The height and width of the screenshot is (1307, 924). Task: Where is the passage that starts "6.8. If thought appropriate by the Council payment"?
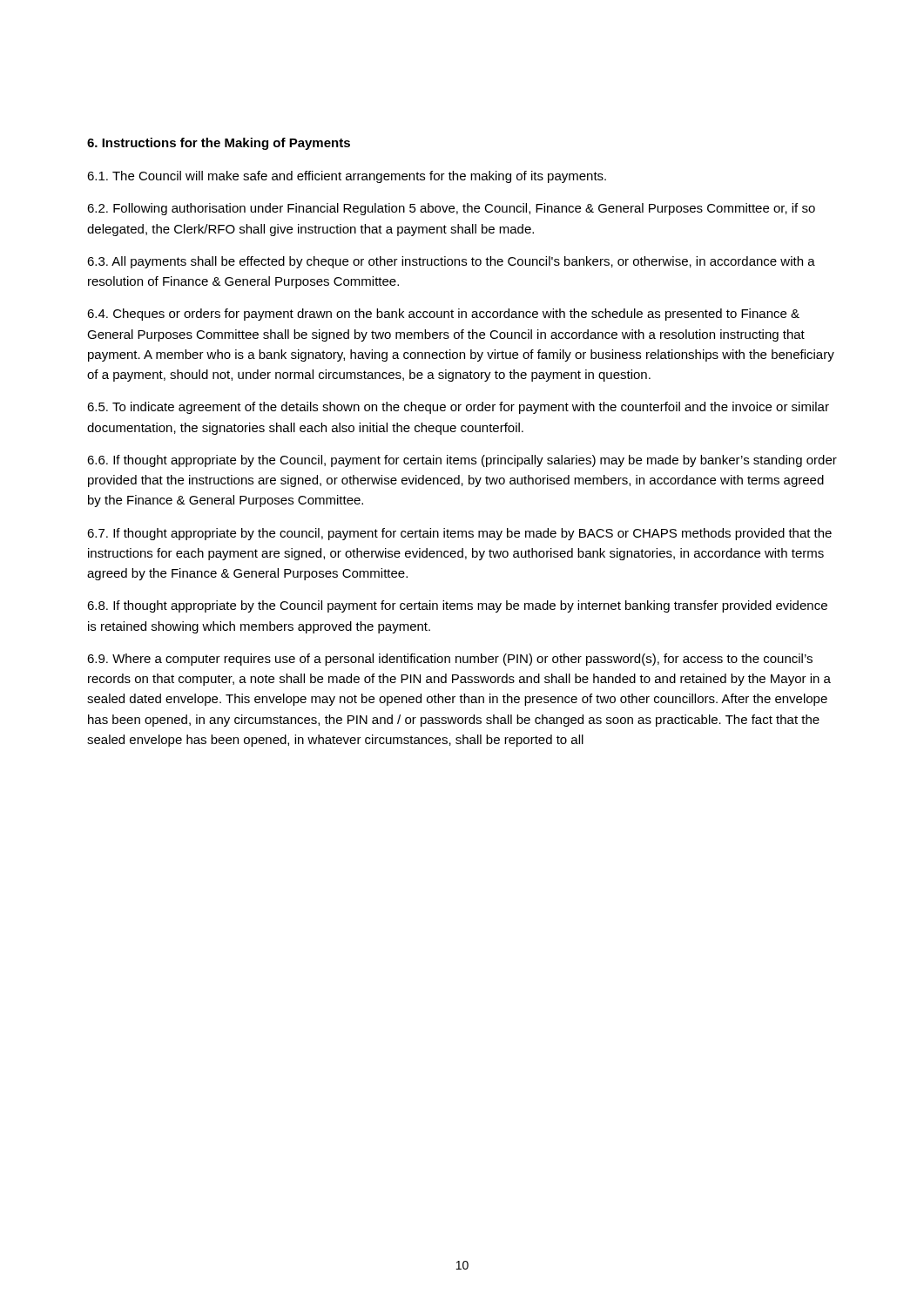pos(462,616)
